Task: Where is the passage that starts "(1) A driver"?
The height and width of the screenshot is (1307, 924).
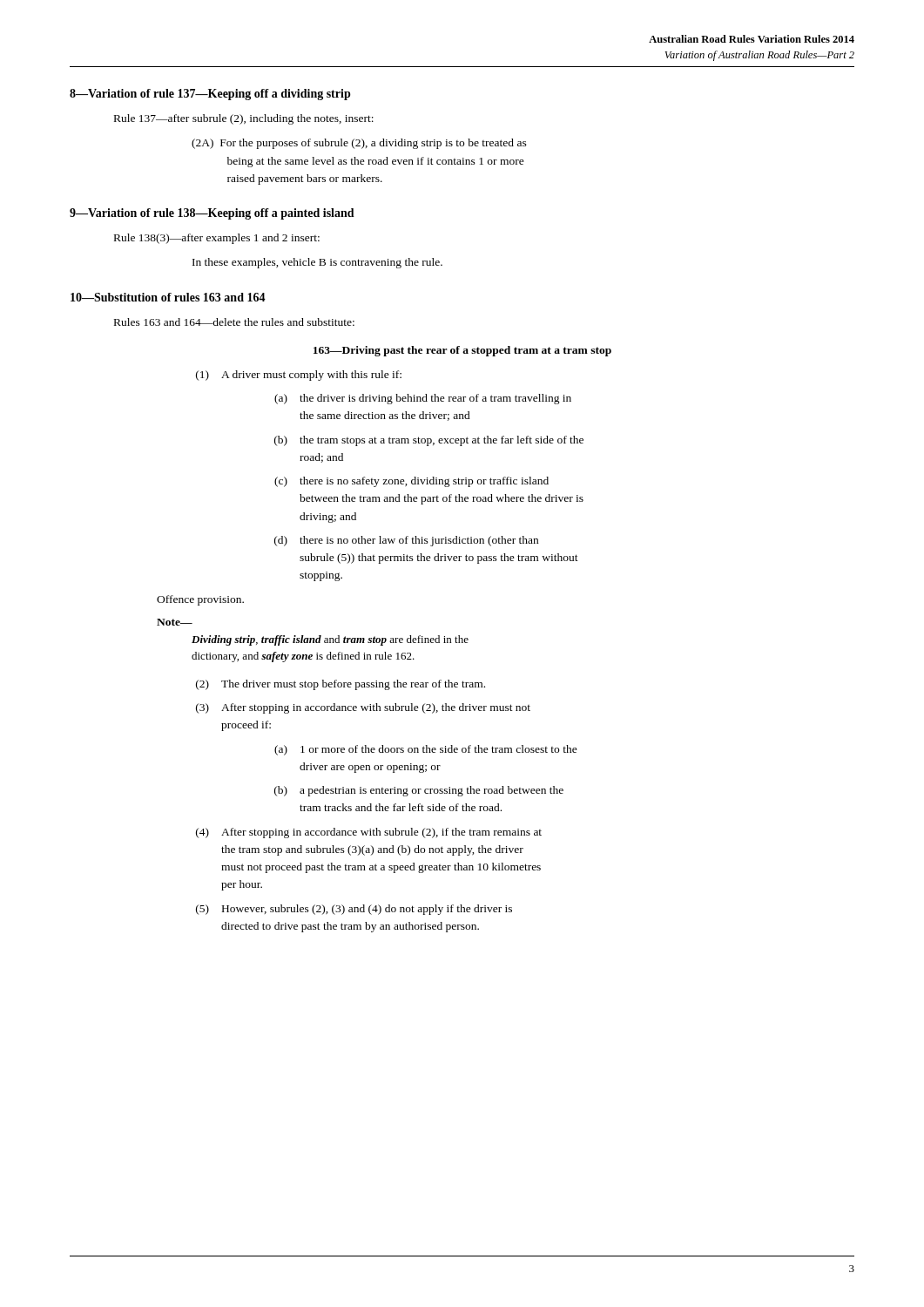Action: [x=506, y=475]
